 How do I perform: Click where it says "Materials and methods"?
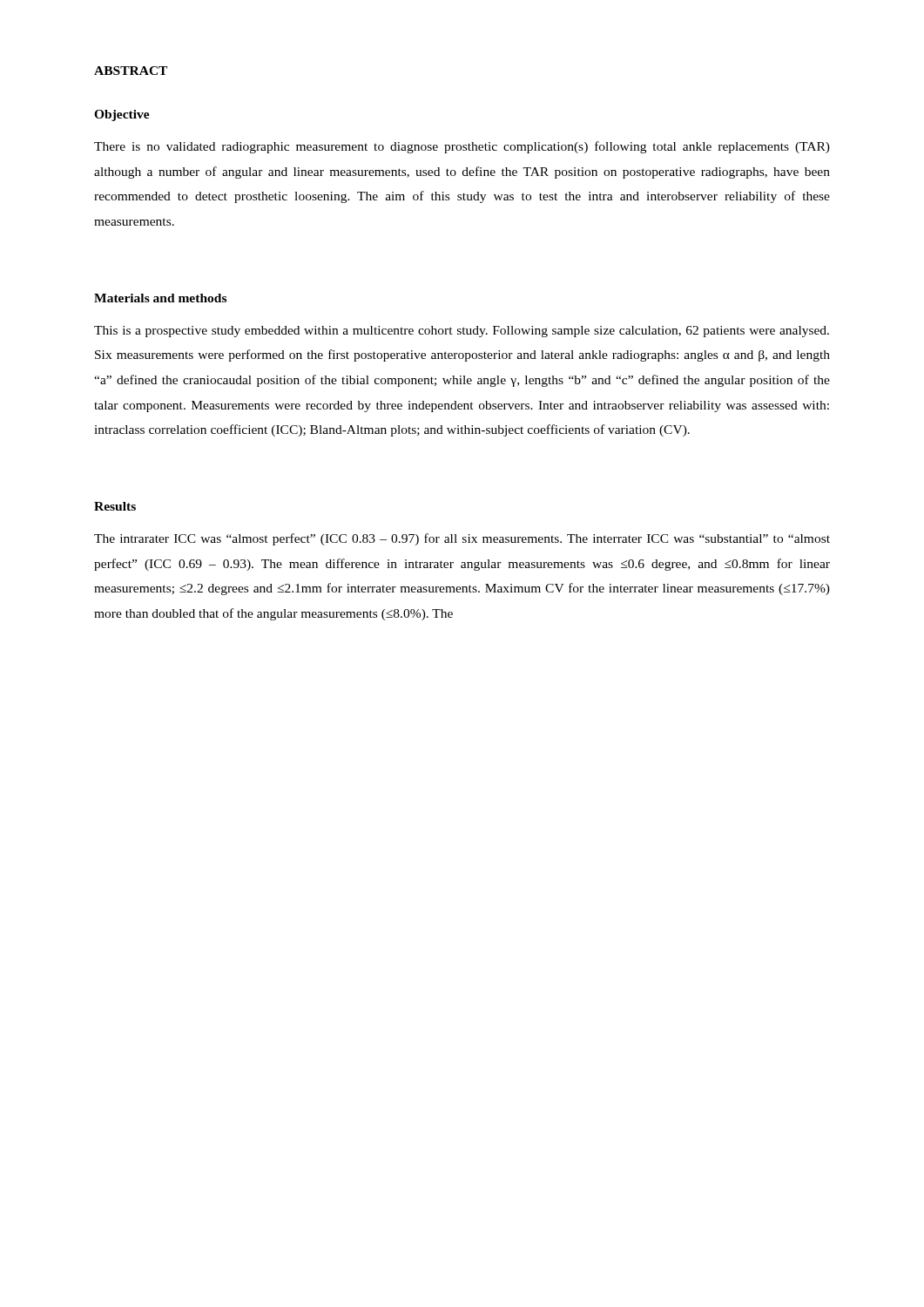[x=160, y=297]
